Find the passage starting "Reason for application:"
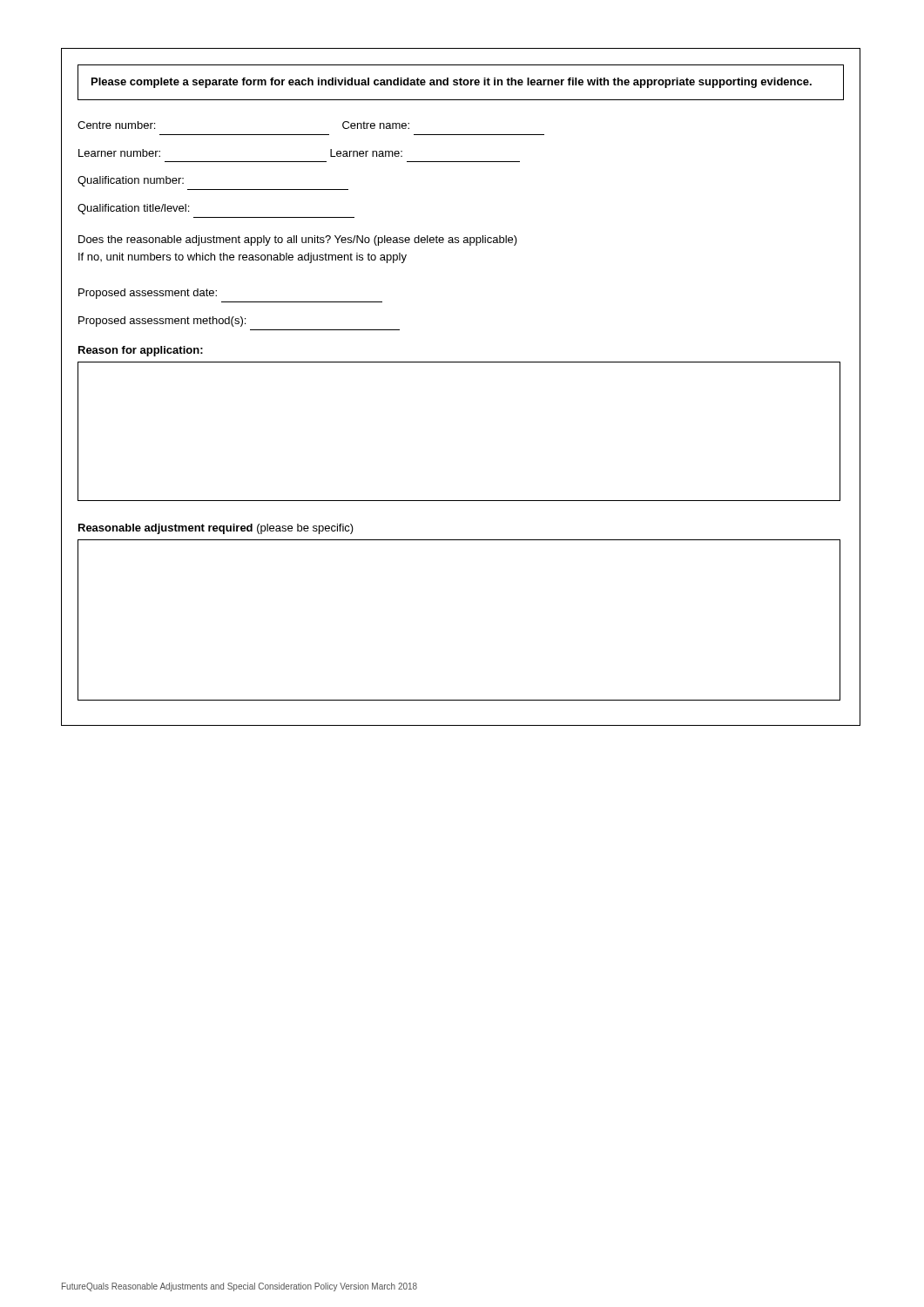The height and width of the screenshot is (1307, 924). (x=140, y=350)
